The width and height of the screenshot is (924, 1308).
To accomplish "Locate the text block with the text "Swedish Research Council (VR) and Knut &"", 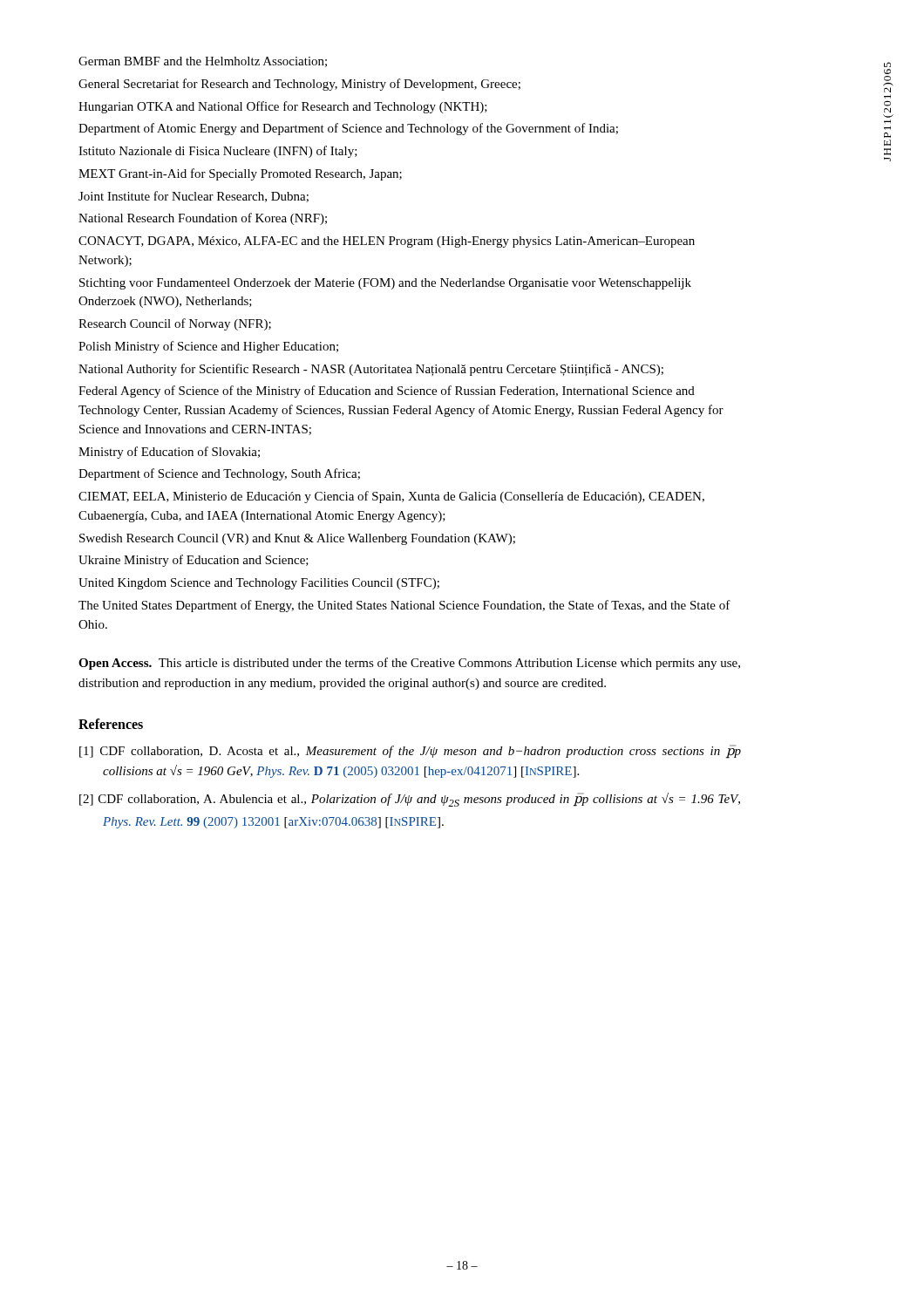I will (x=410, y=538).
